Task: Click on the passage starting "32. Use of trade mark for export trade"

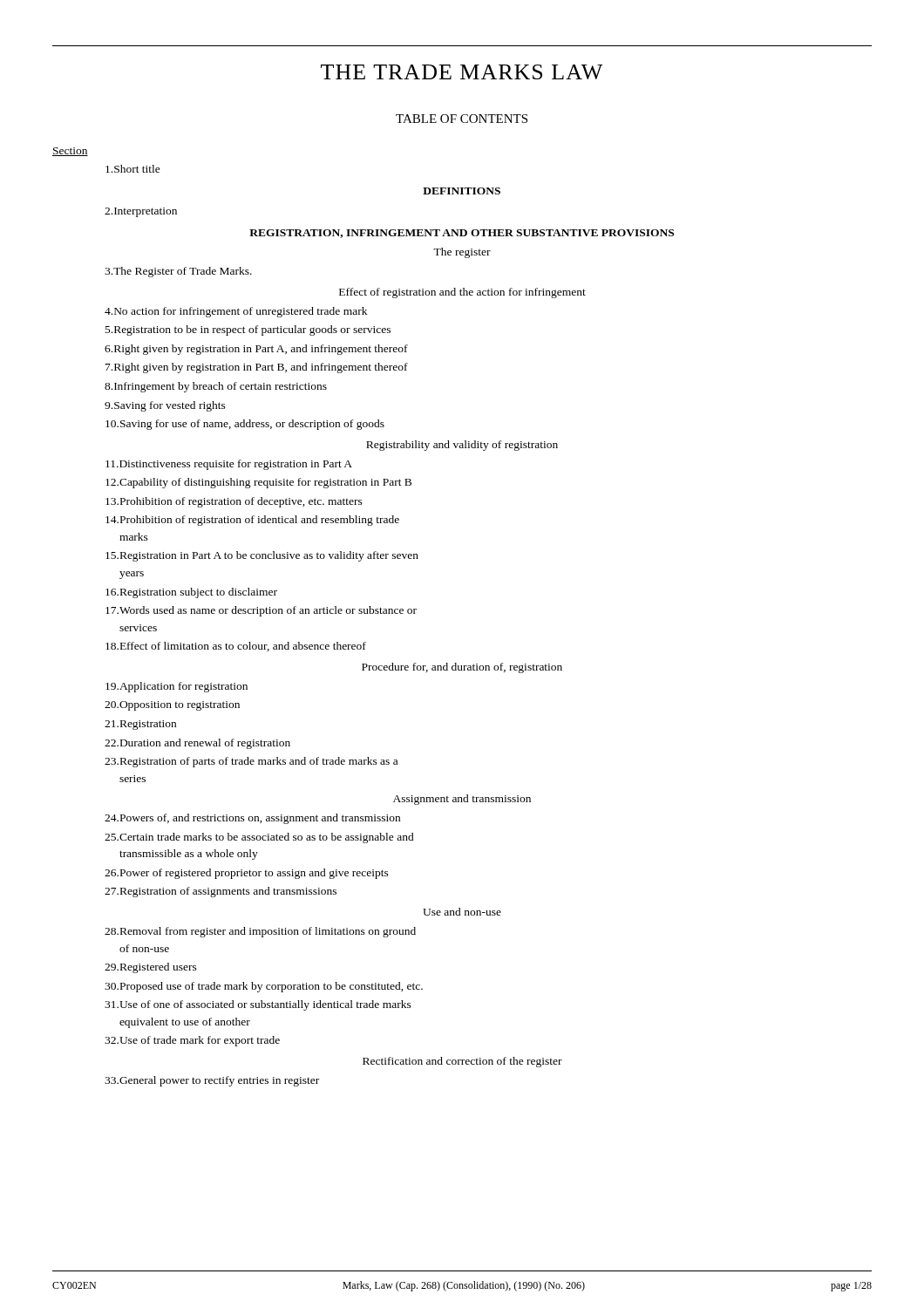Action: click(x=192, y=1041)
